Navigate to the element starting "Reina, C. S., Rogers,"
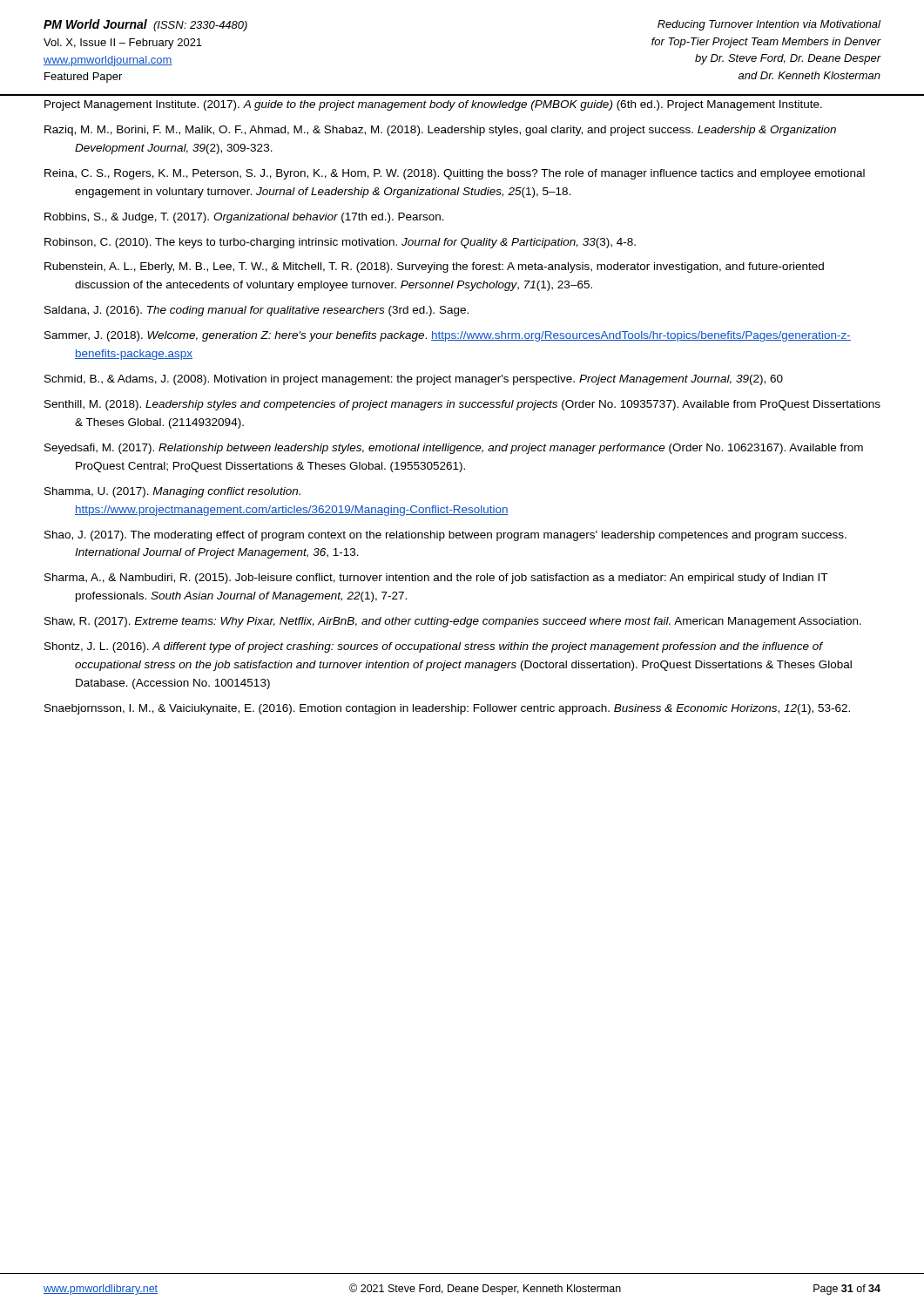This screenshot has width=924, height=1307. 454,182
